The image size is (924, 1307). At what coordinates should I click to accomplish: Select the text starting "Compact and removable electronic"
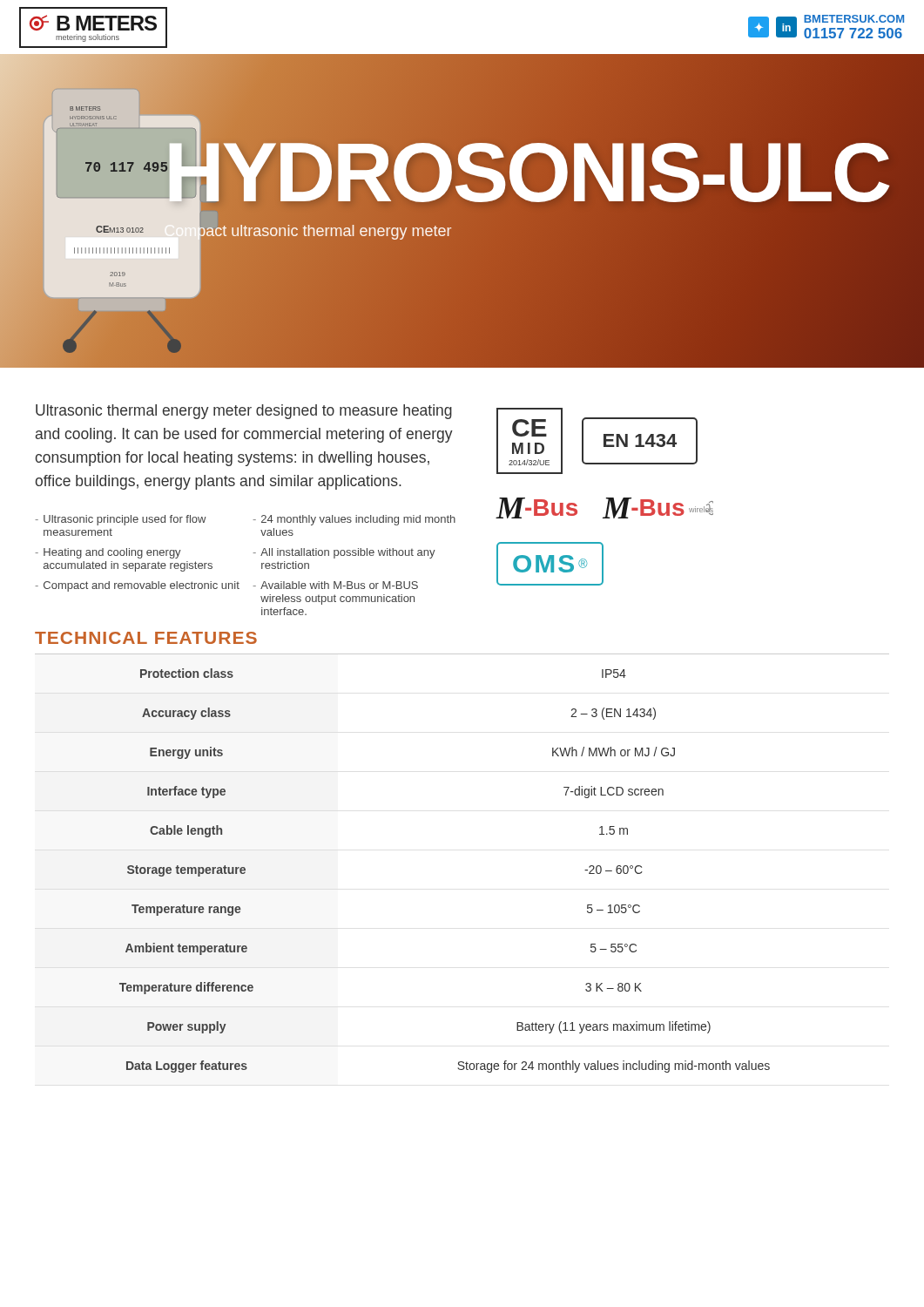(137, 598)
